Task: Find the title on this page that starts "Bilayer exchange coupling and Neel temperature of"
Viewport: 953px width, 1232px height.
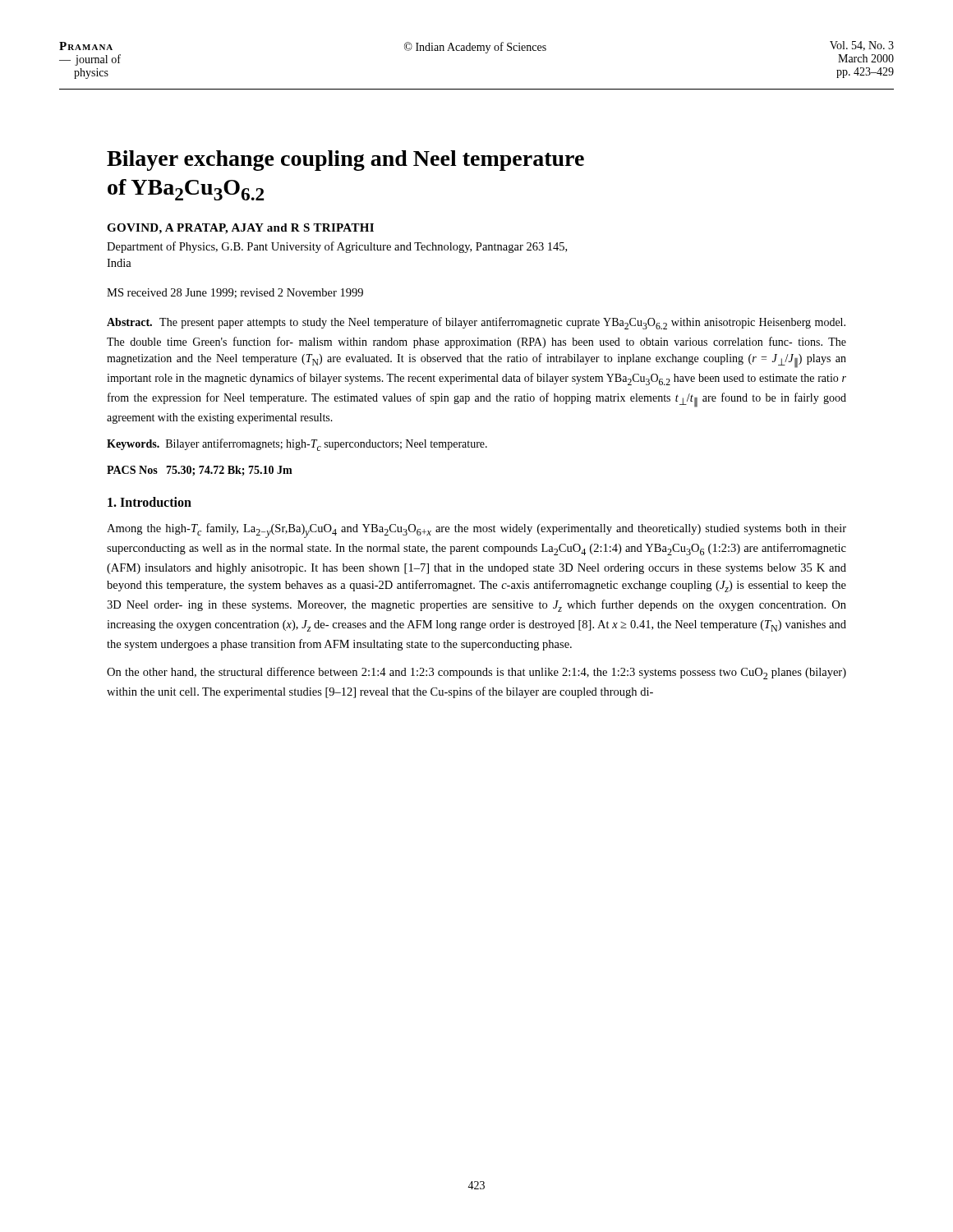Action: [x=346, y=175]
